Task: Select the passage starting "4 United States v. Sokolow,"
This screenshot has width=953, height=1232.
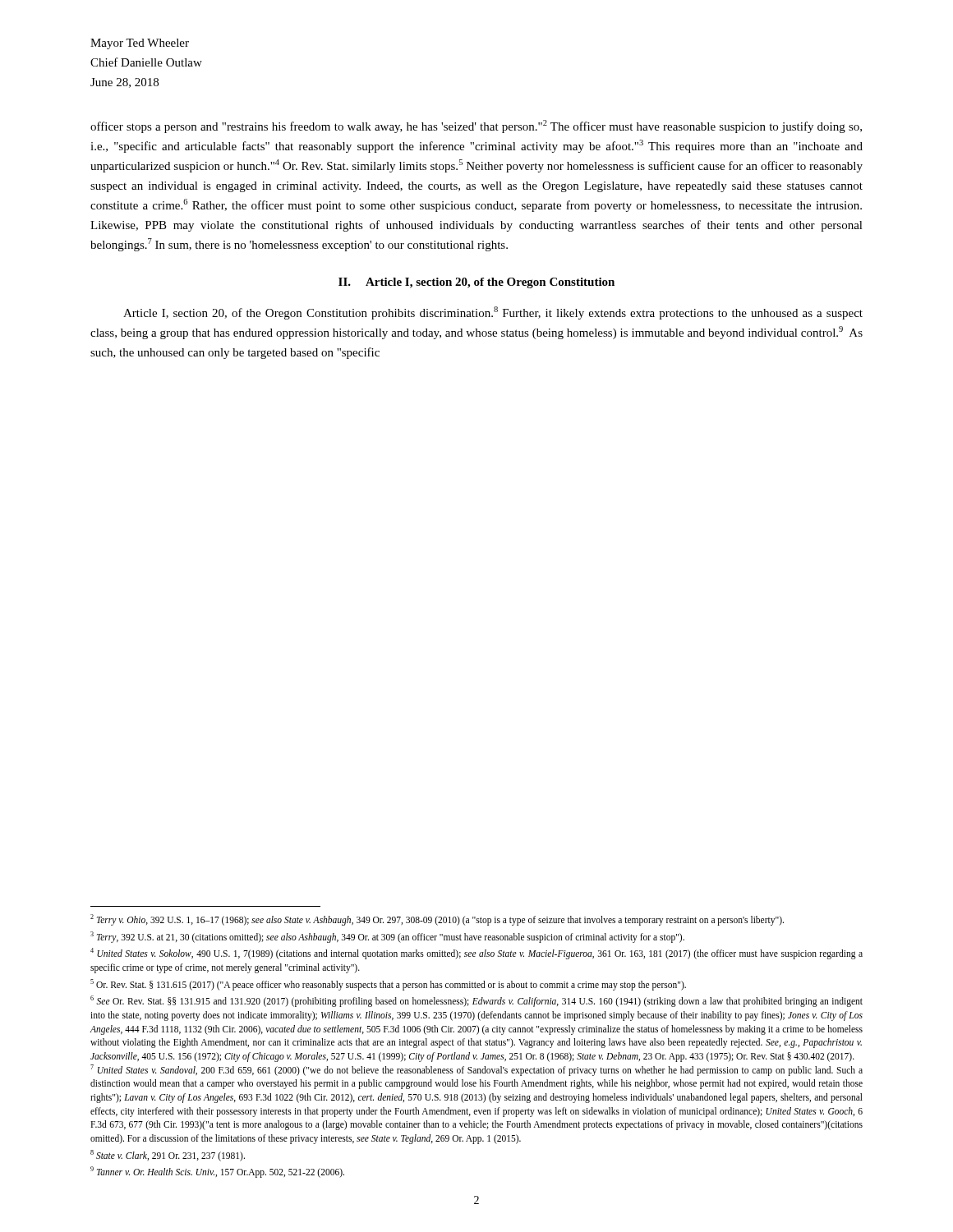Action: [x=476, y=960]
